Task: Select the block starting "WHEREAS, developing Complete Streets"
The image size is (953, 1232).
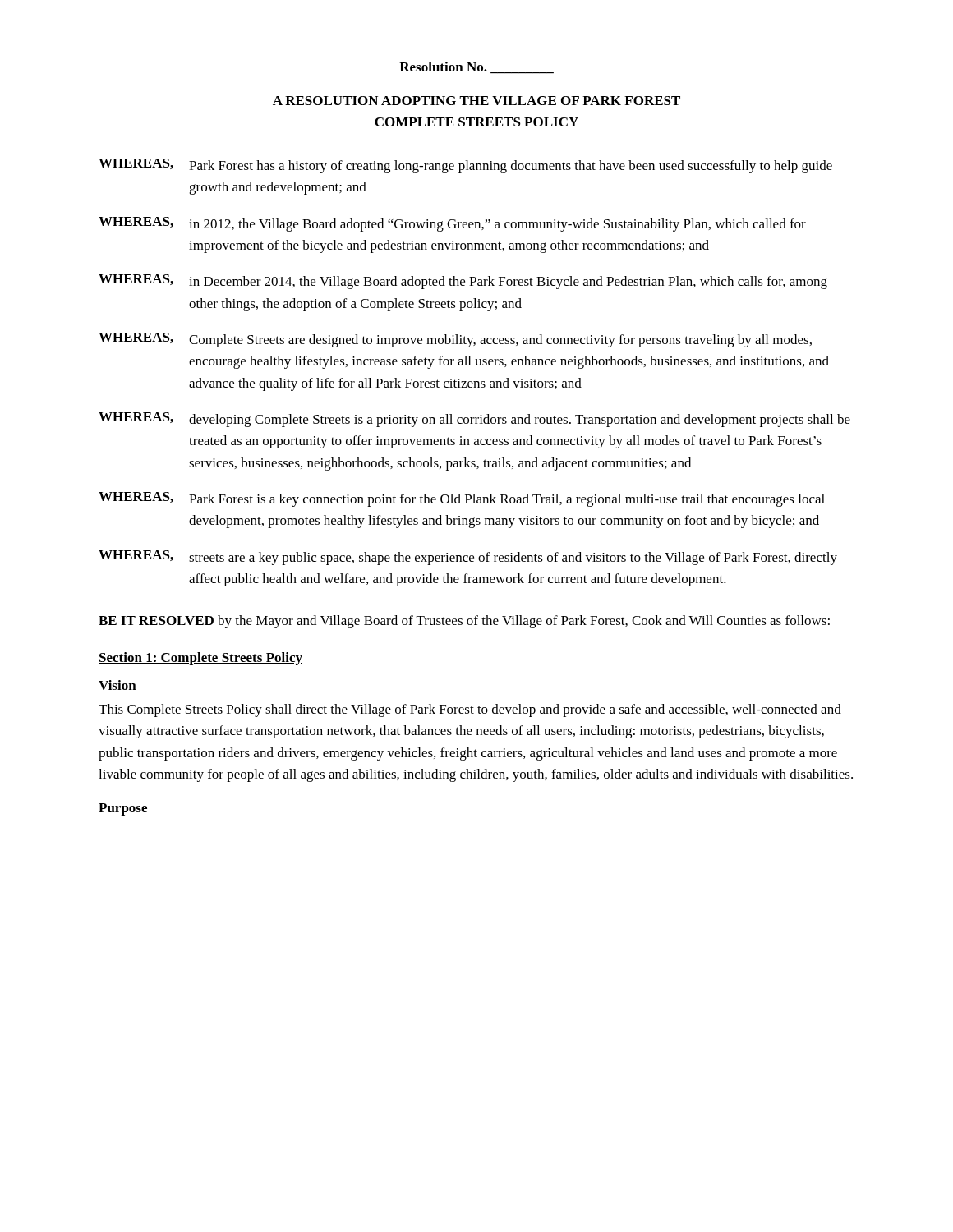Action: click(x=476, y=442)
